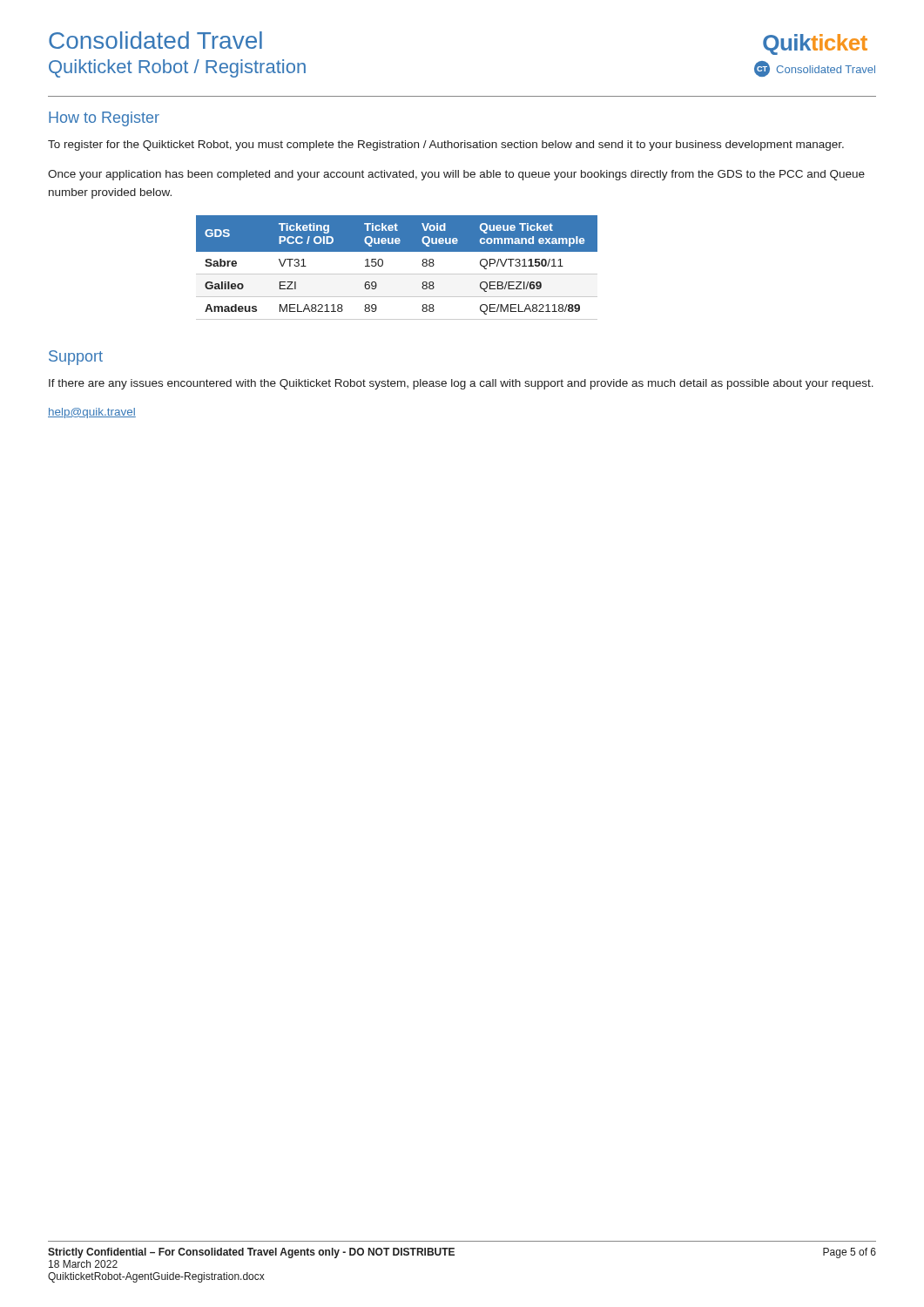Screen dimensions: 1307x924
Task: Locate the text block that says "Once your application has been completed and"
Action: (x=462, y=183)
